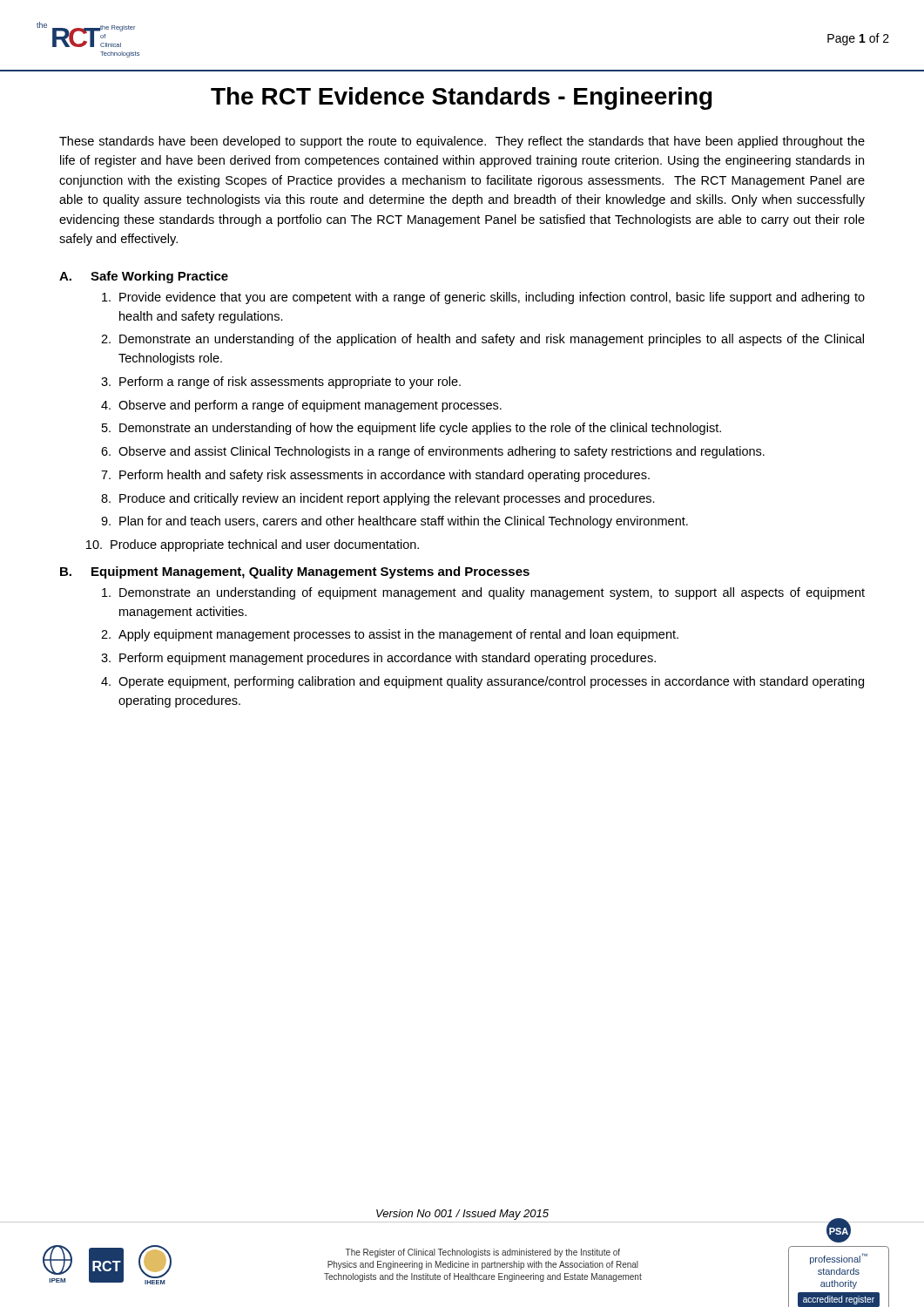Locate the list item with the text "5. Demonstrate an understanding of how the equipment"

462,429
